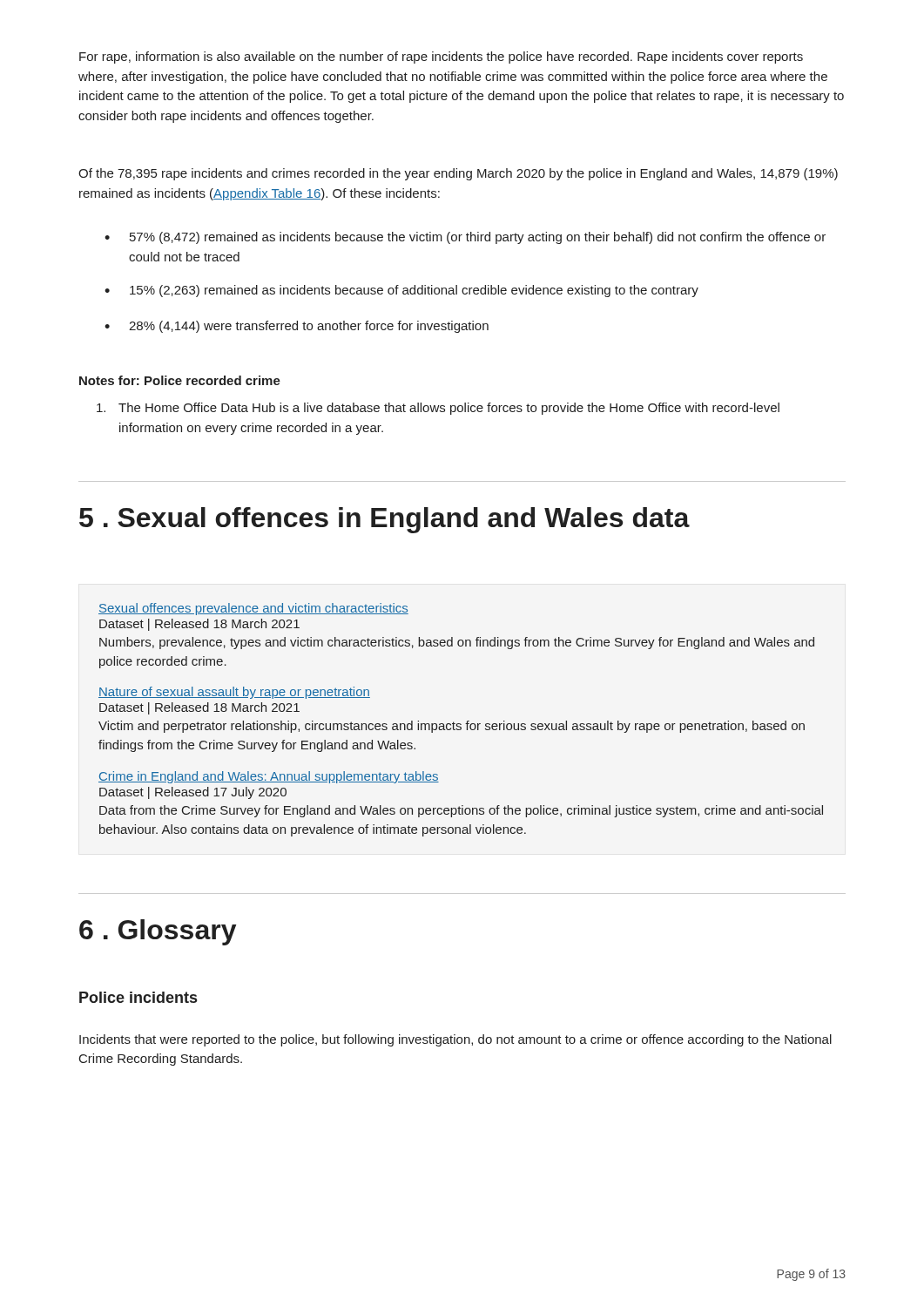Where is the passage that starts "• 15% (2,263) remained as incidents because"?
The width and height of the screenshot is (924, 1307).
[x=475, y=292]
